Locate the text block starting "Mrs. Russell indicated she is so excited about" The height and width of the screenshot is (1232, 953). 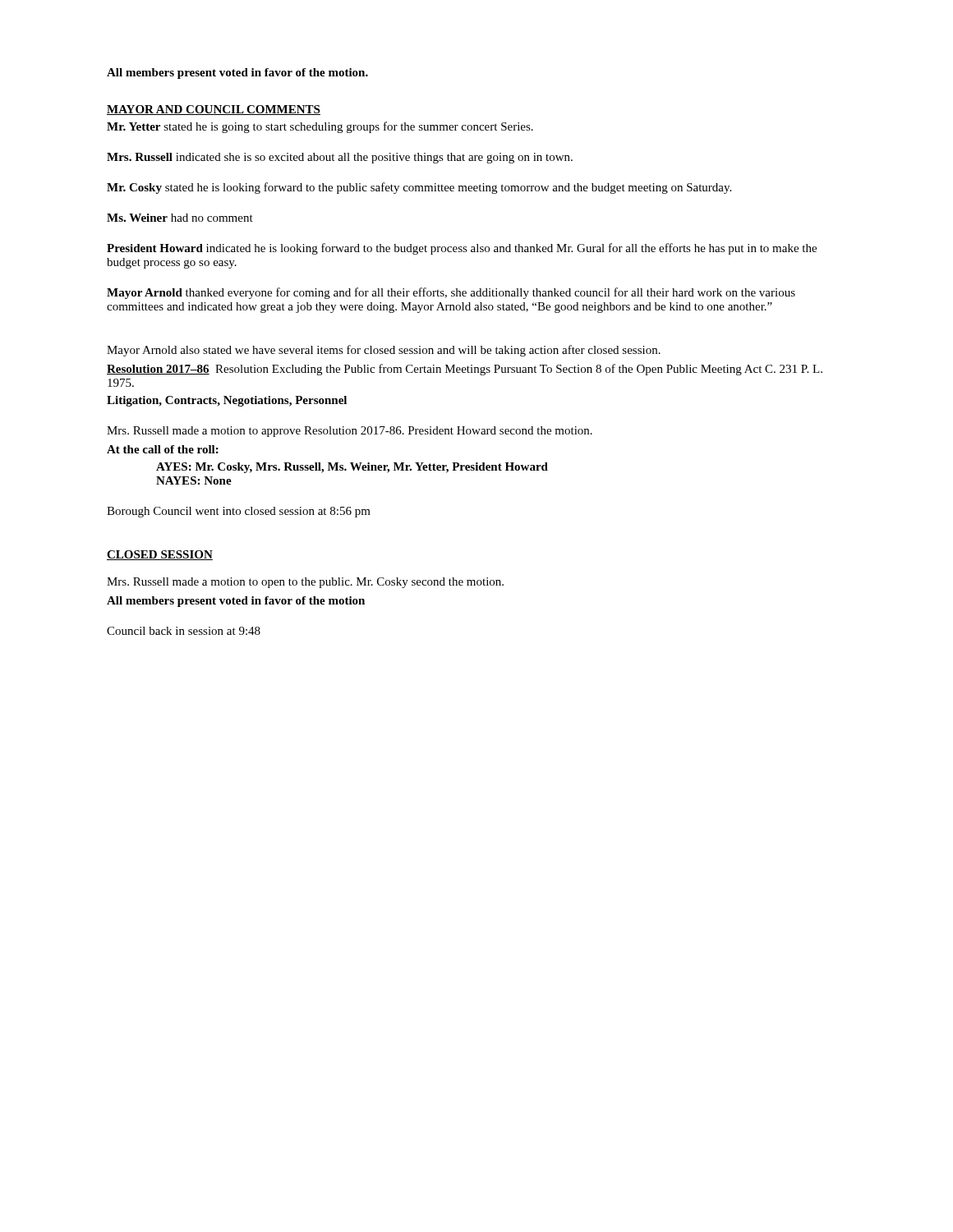click(x=340, y=157)
